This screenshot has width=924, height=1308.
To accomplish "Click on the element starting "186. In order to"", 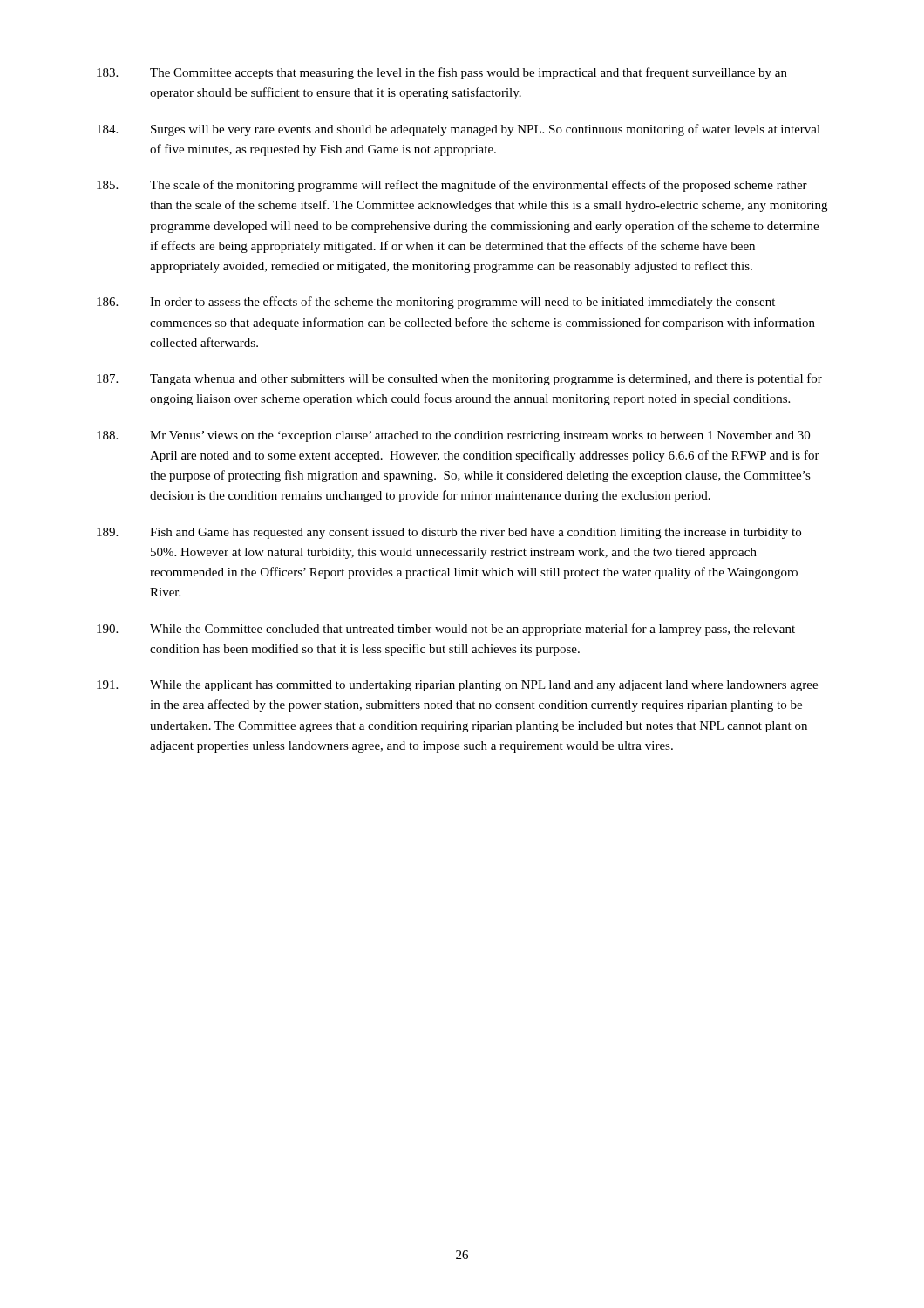I will 462,323.
